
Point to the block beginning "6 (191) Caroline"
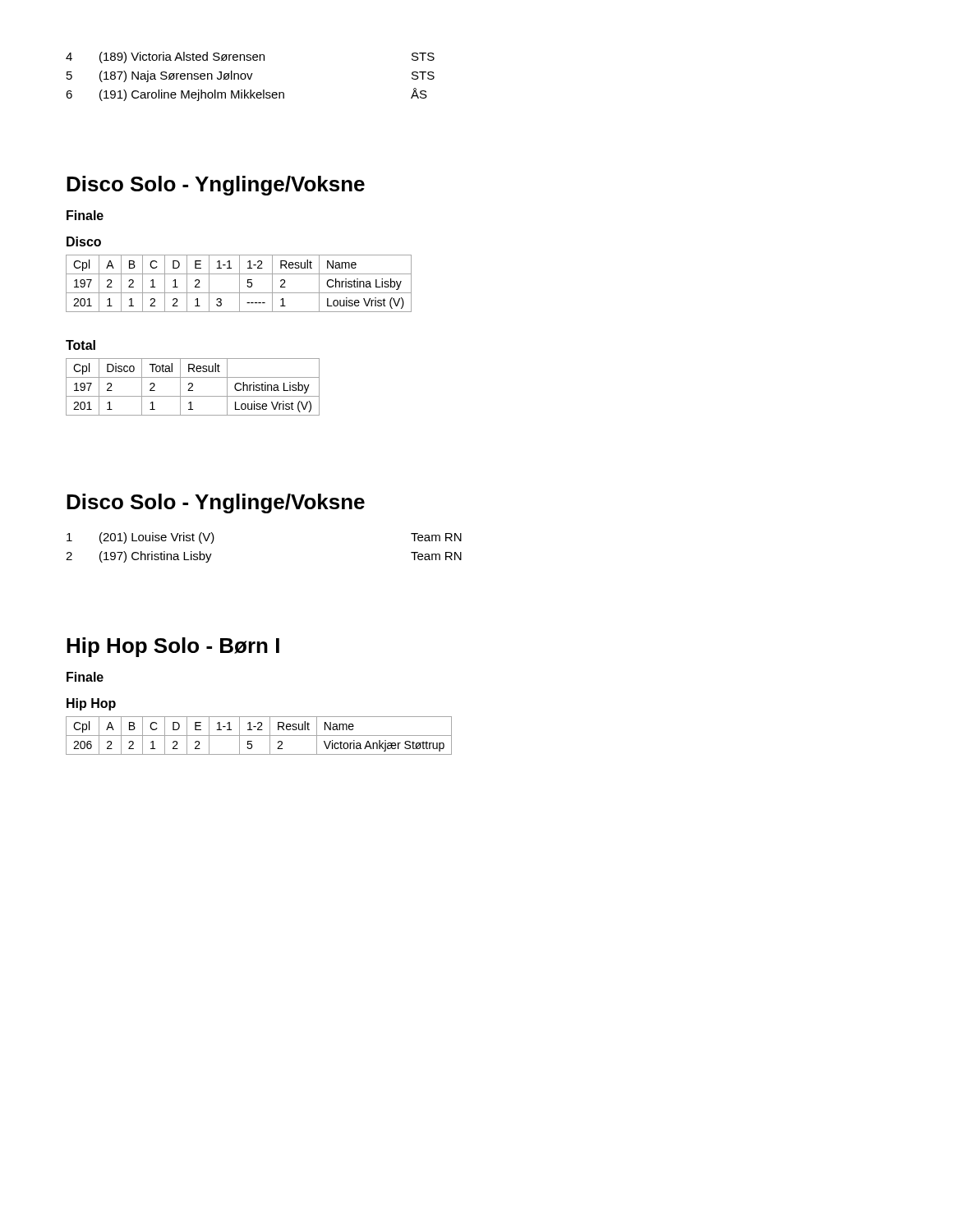pos(288,94)
